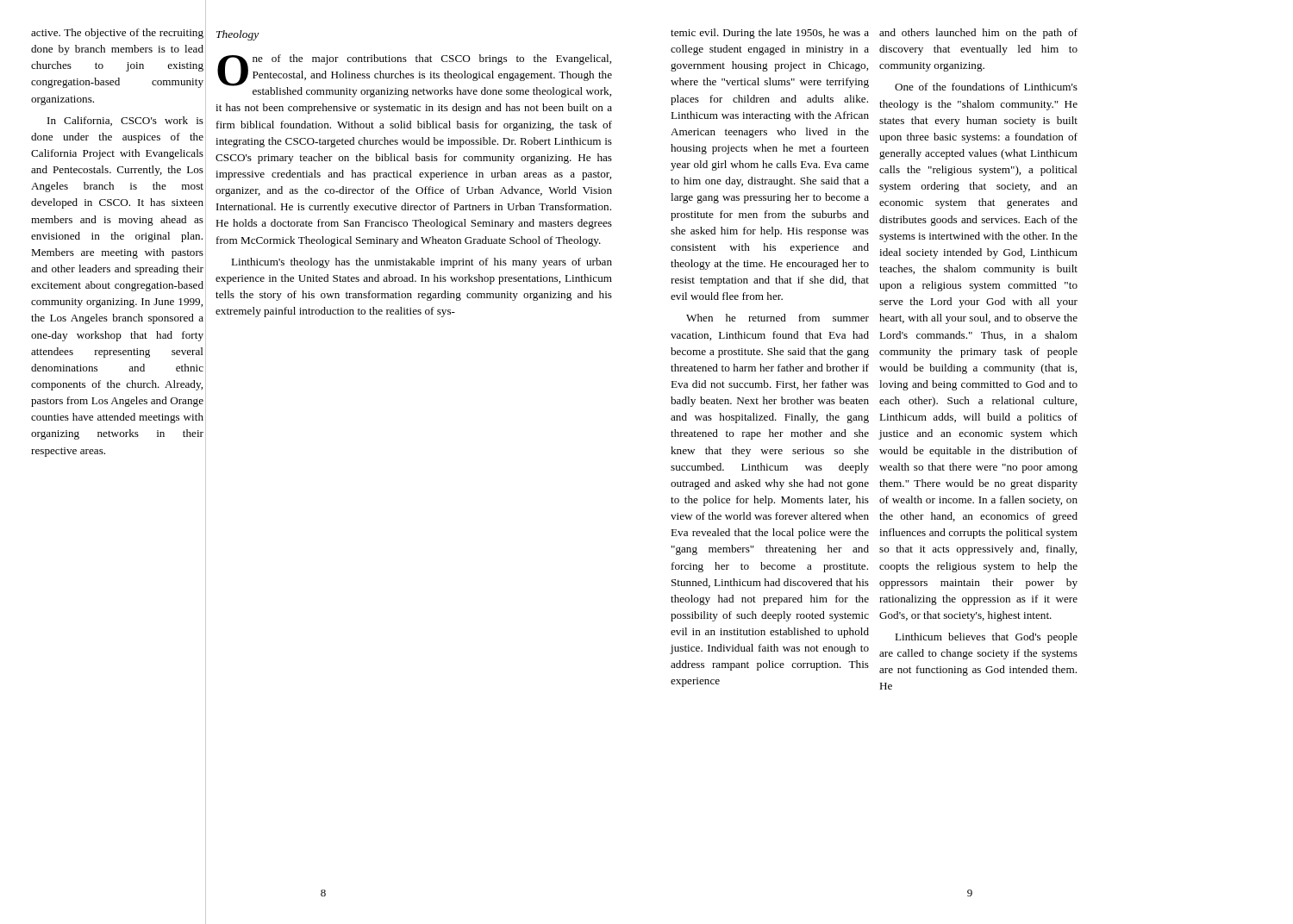Click on the text block that reads "temic evil. During"
The height and width of the screenshot is (924, 1293).
(770, 357)
